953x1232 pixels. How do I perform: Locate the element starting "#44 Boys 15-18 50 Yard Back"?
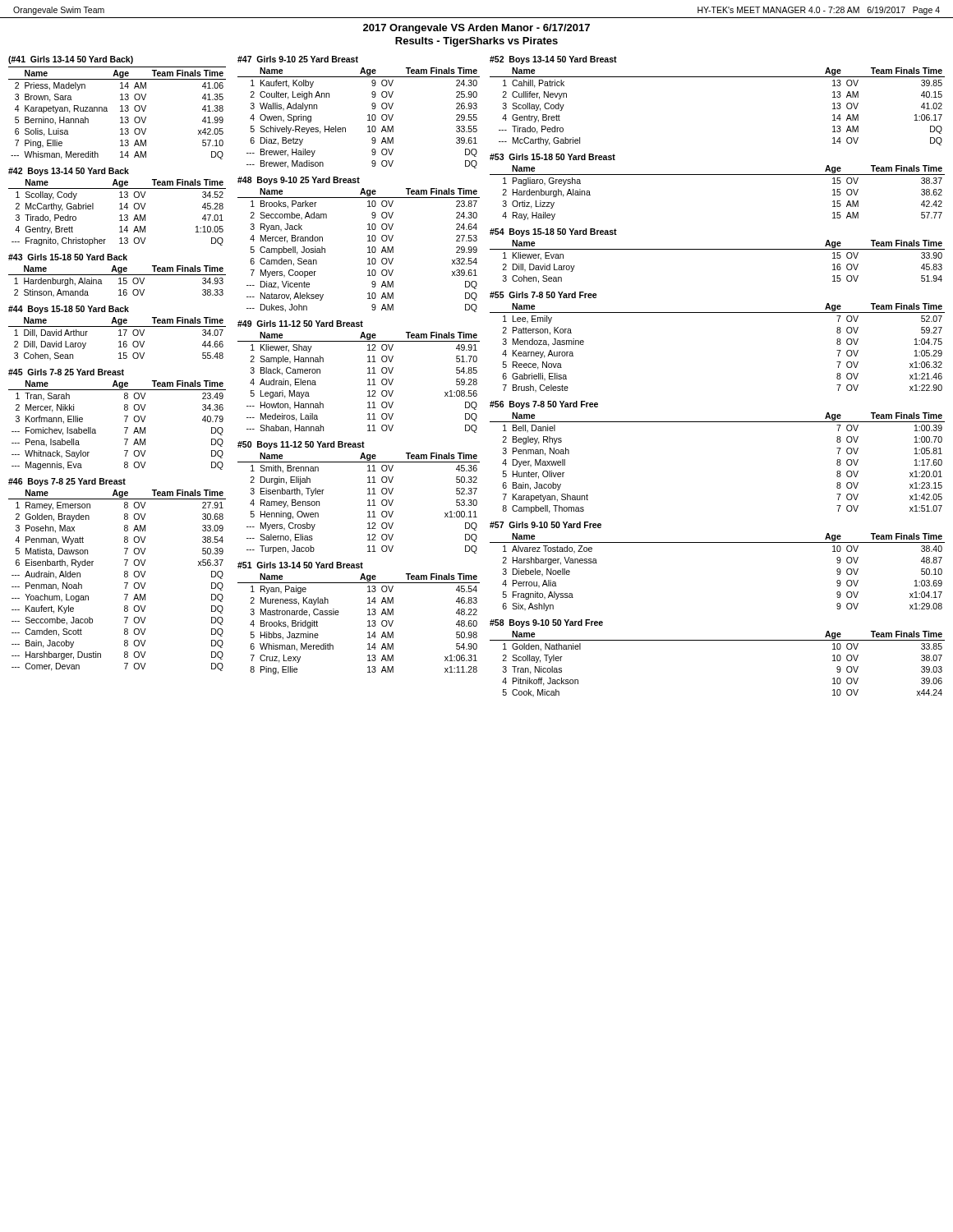click(x=69, y=309)
